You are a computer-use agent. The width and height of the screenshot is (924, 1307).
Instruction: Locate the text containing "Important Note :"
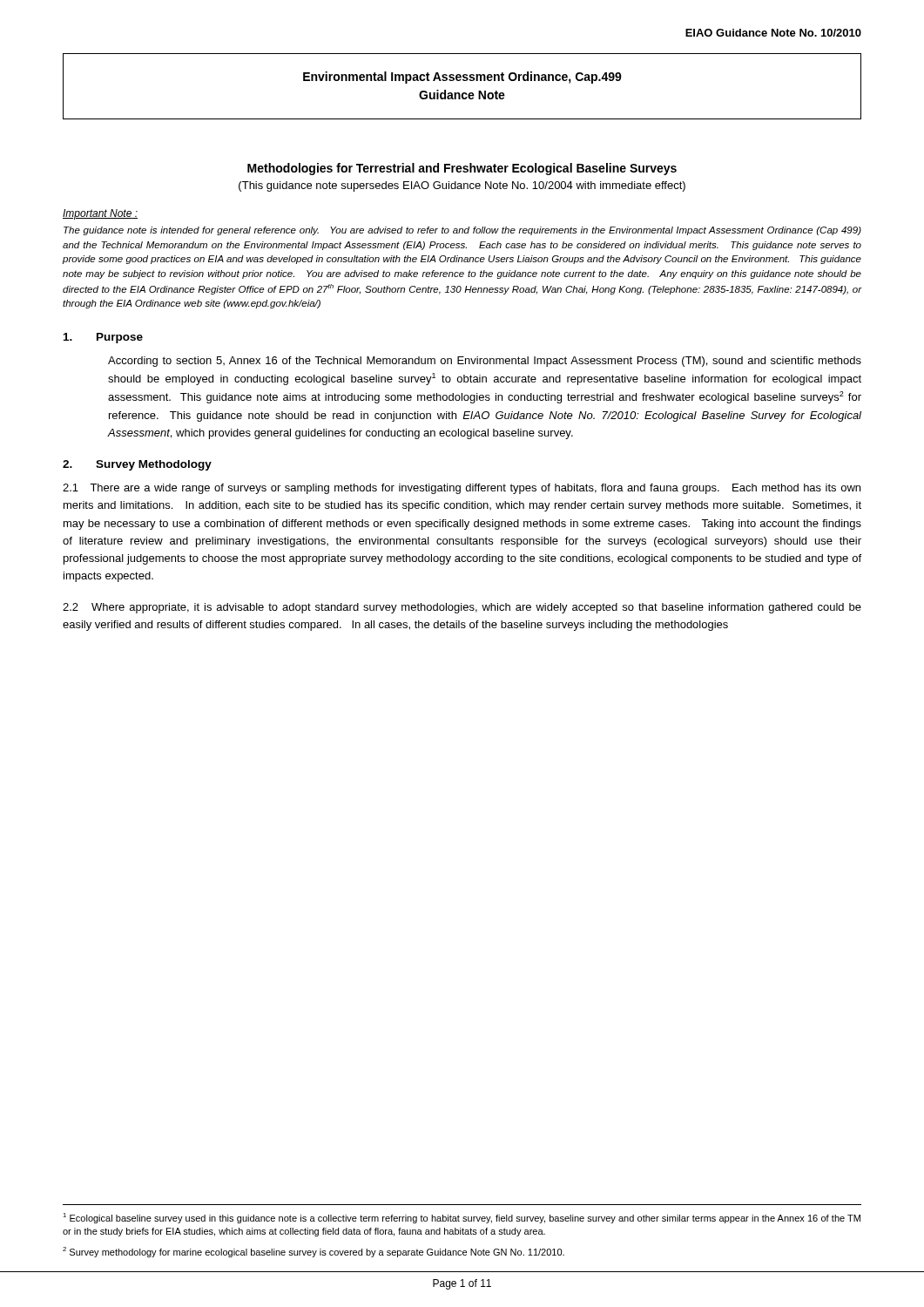coord(100,214)
